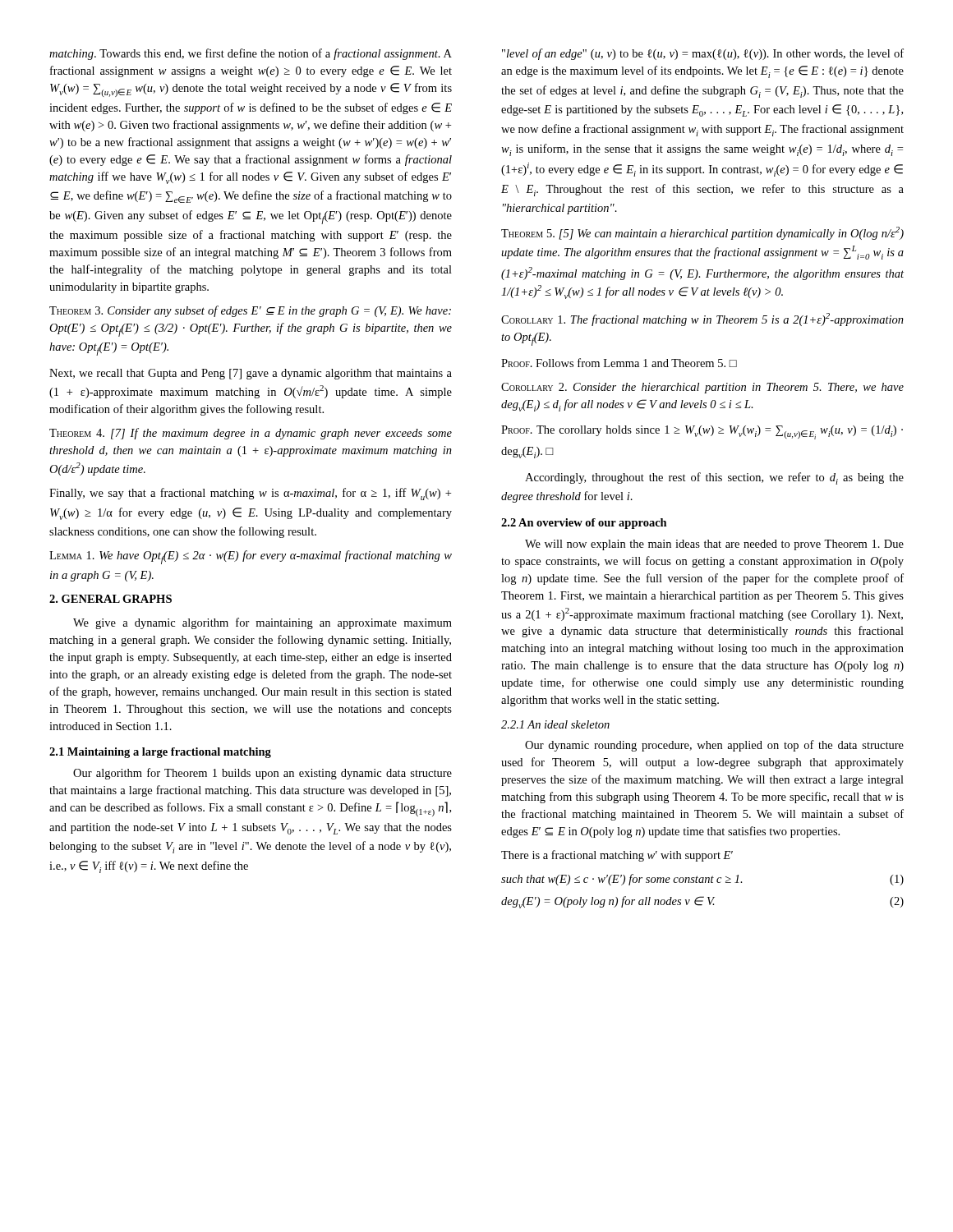Point to the text starting "degv(E′) = O(poly log n) for"
Image resolution: width=953 pixels, height=1232 pixels.
click(702, 902)
